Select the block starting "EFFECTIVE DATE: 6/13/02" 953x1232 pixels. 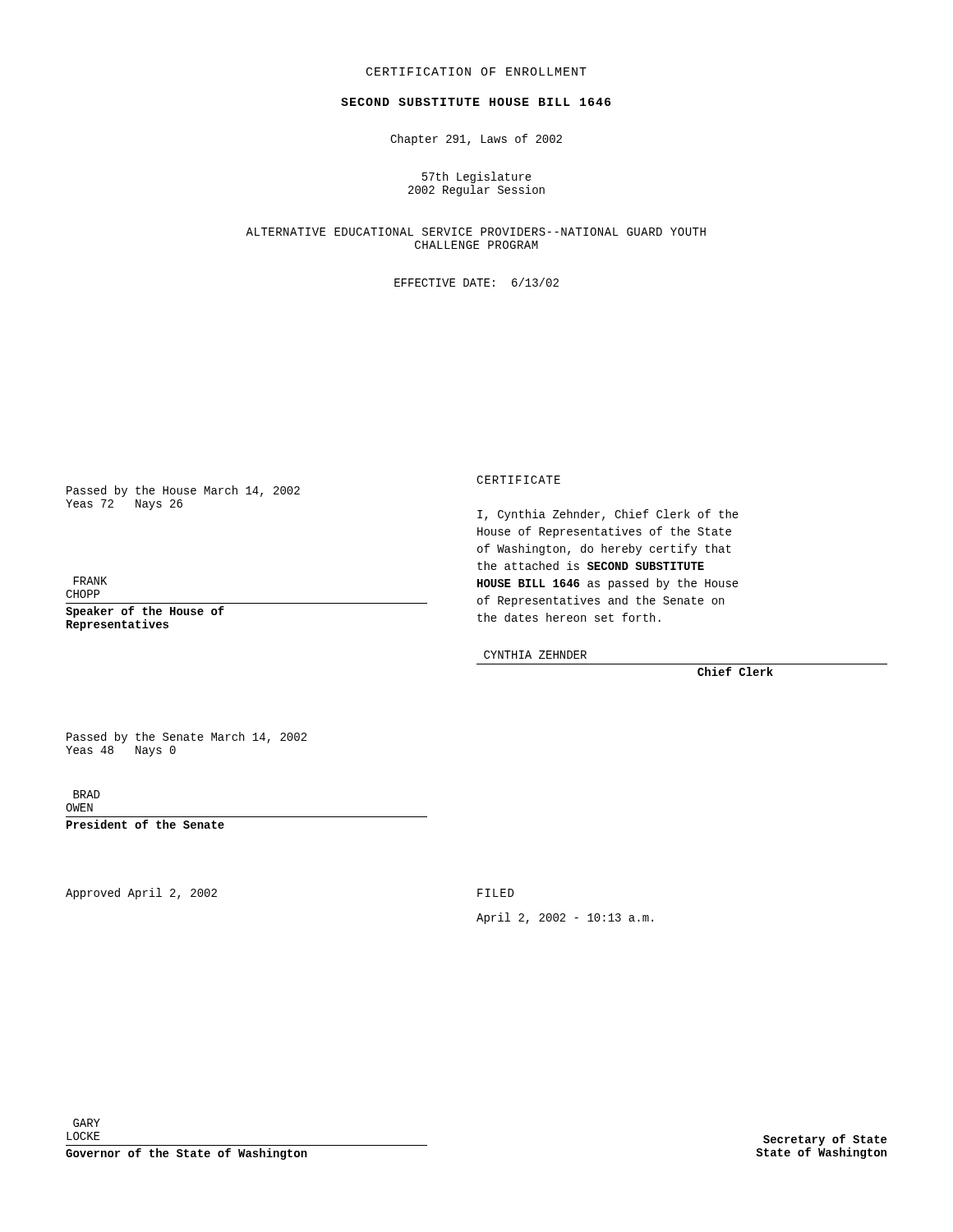pos(476,283)
